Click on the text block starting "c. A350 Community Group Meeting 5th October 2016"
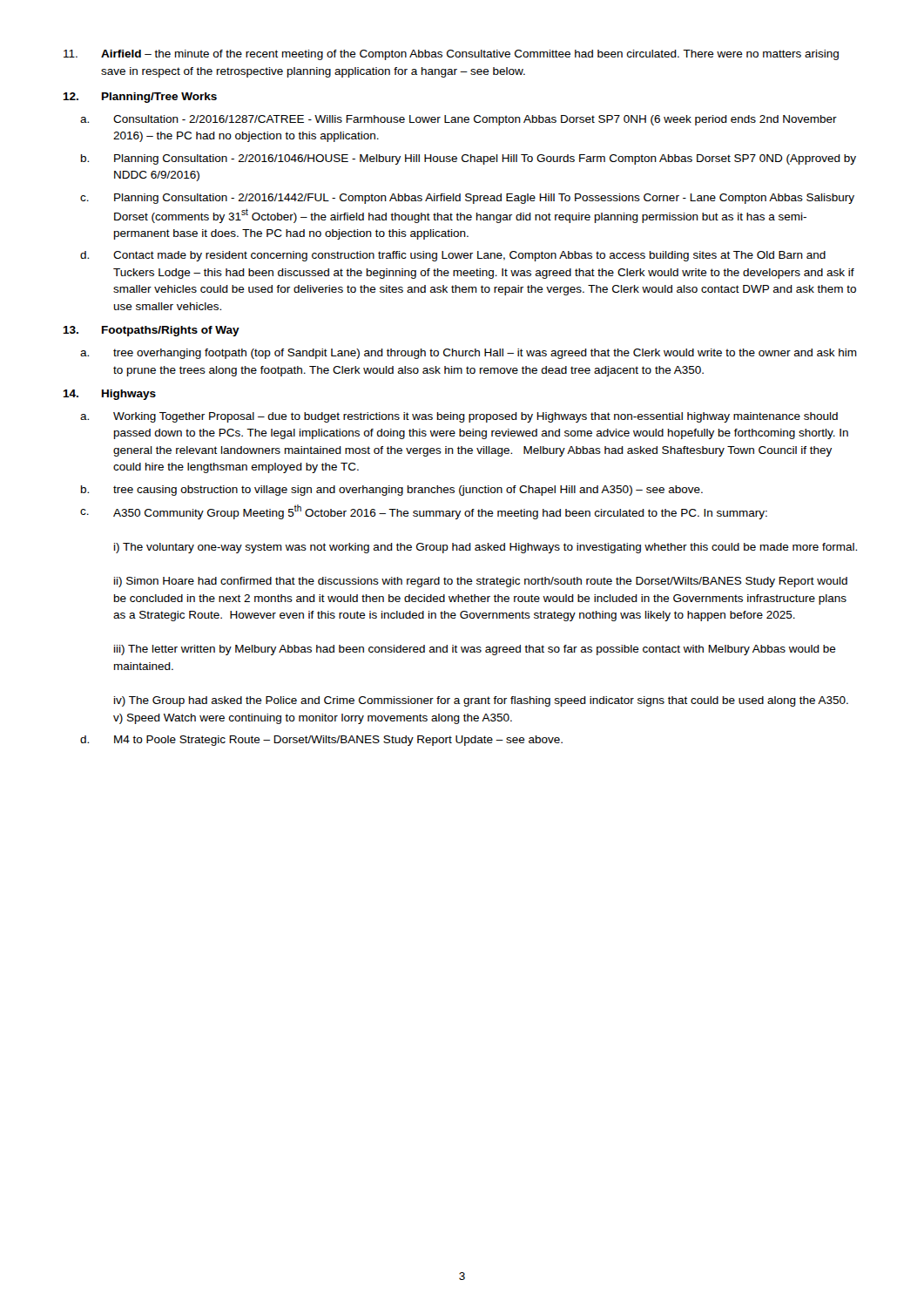924x1307 pixels. (x=462, y=615)
